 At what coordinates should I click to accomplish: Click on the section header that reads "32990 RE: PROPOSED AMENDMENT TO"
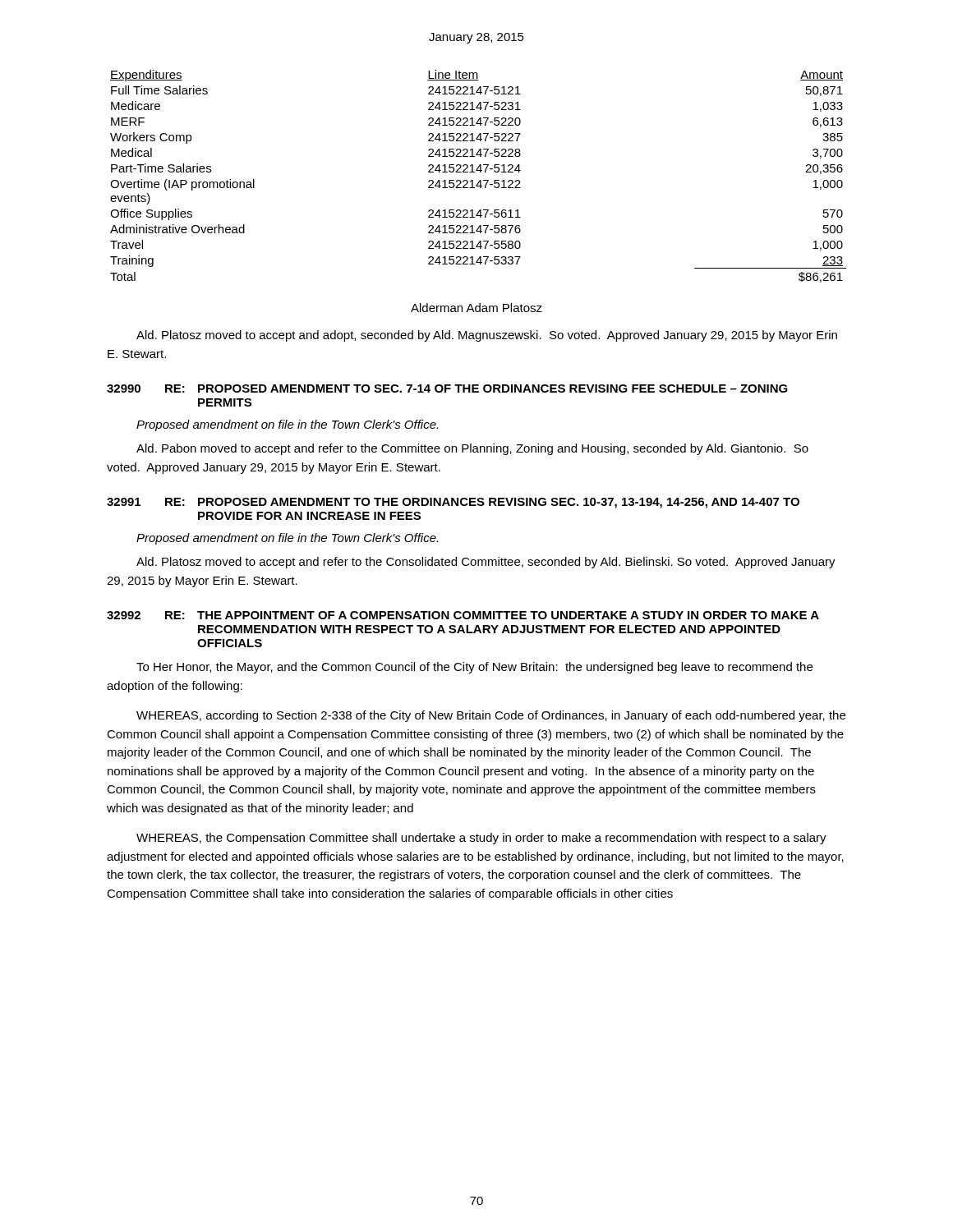click(476, 395)
